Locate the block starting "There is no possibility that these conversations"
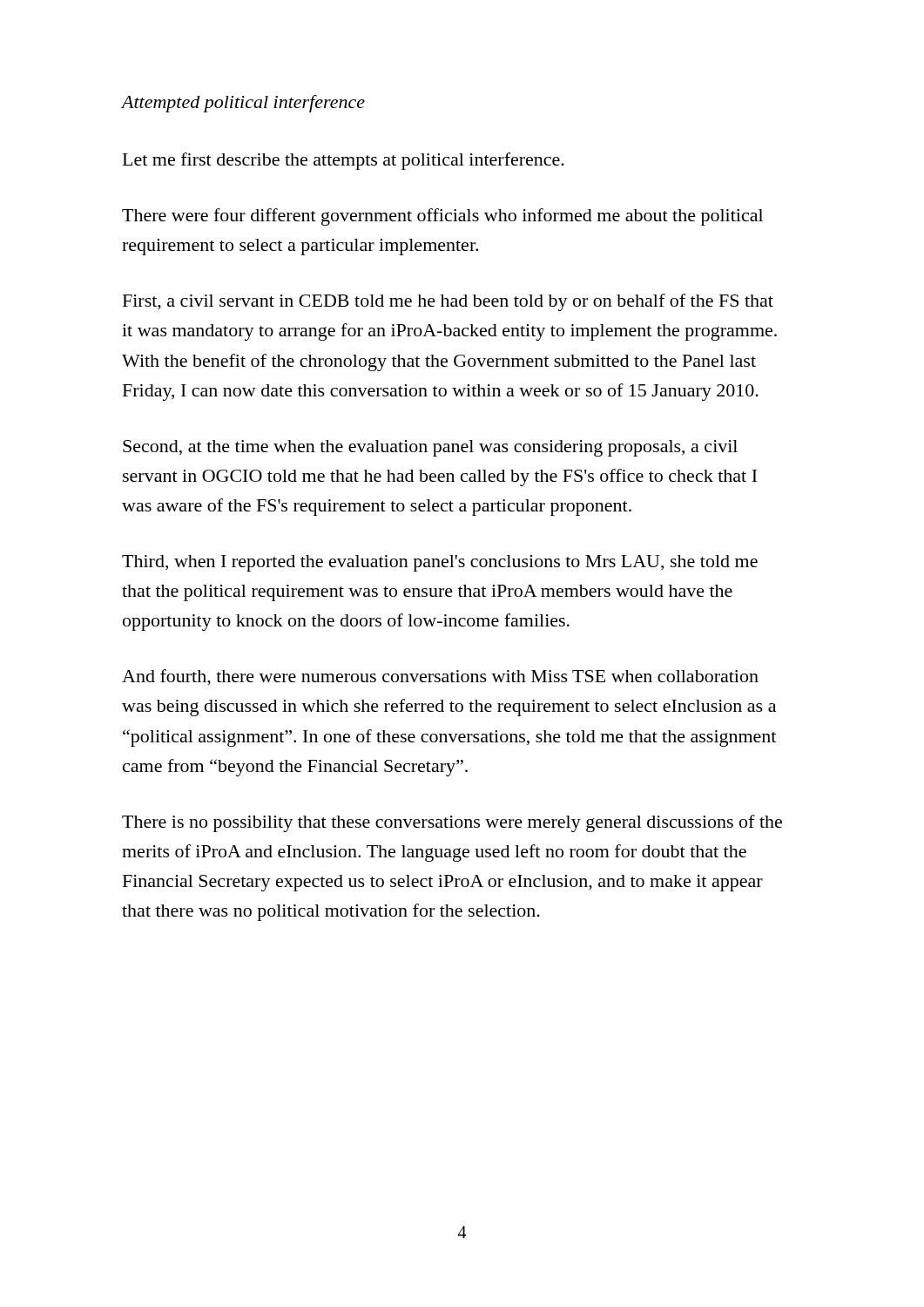This screenshot has height=1307, width=924. point(452,865)
